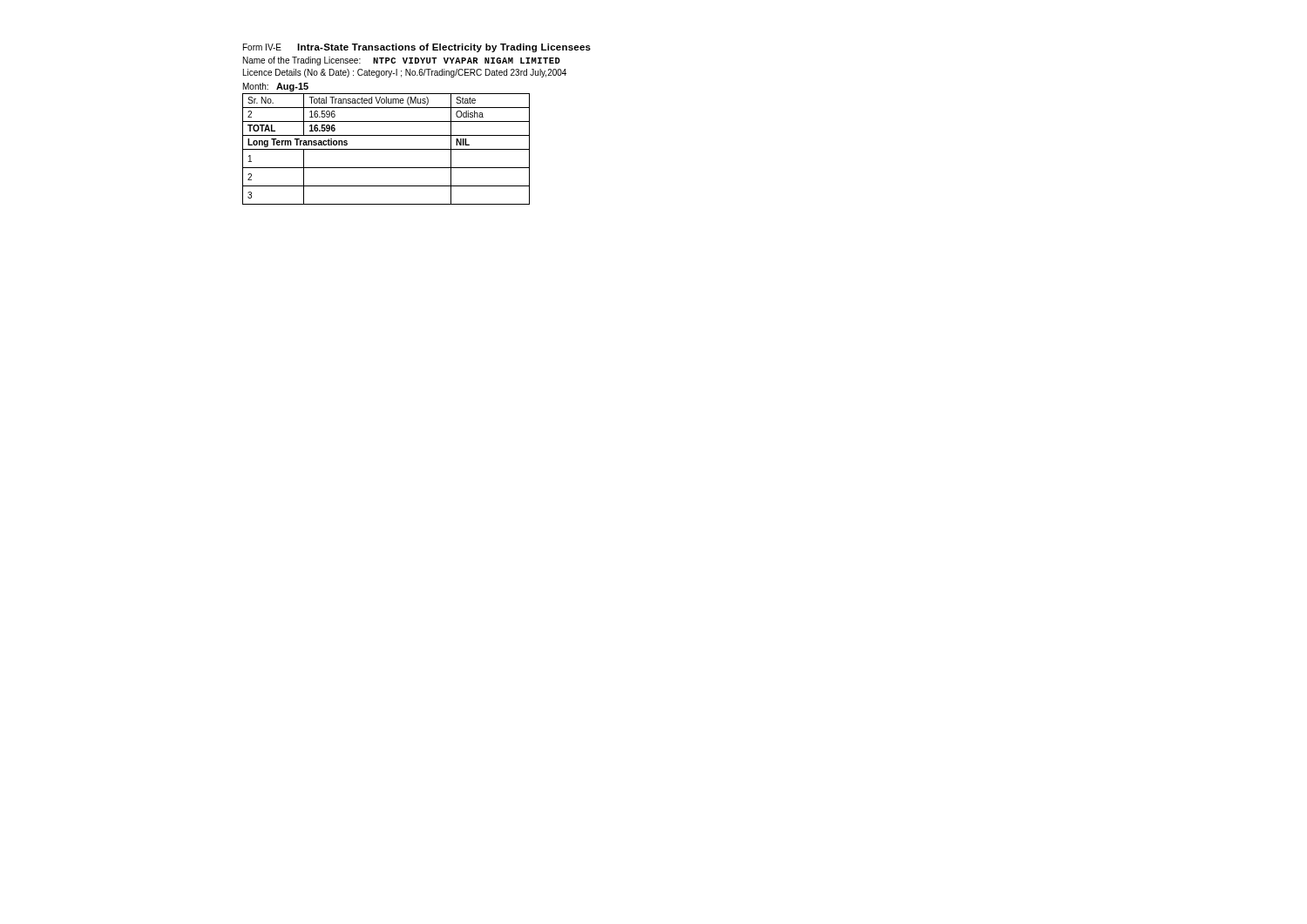Screen dimensions: 924x1307
Task: Locate the text block with the text "Licence Details (No & Date) : Category-I ;"
Action: pos(404,73)
